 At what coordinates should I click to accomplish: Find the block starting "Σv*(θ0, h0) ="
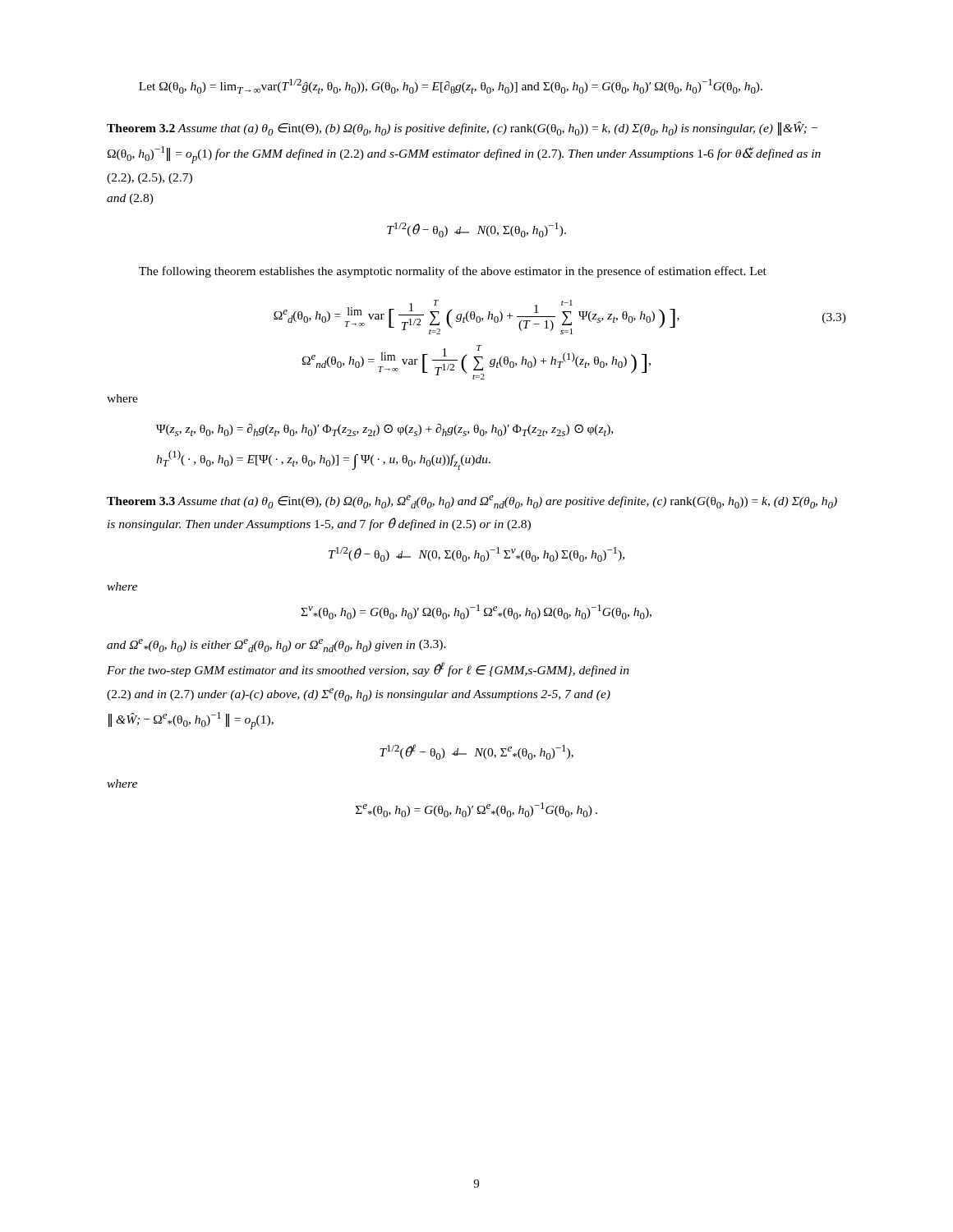tap(476, 612)
